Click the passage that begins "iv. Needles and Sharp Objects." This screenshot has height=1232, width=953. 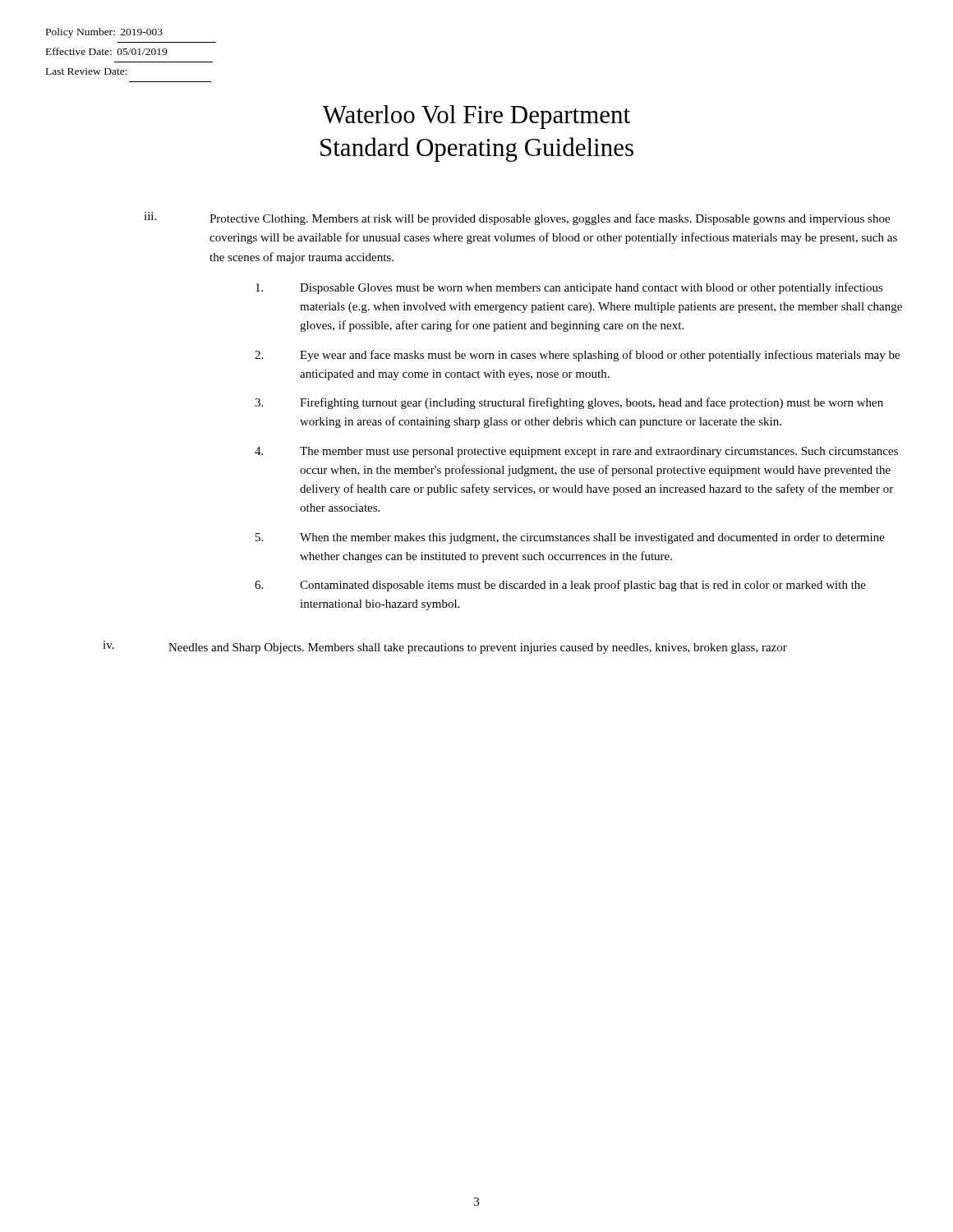476,647
